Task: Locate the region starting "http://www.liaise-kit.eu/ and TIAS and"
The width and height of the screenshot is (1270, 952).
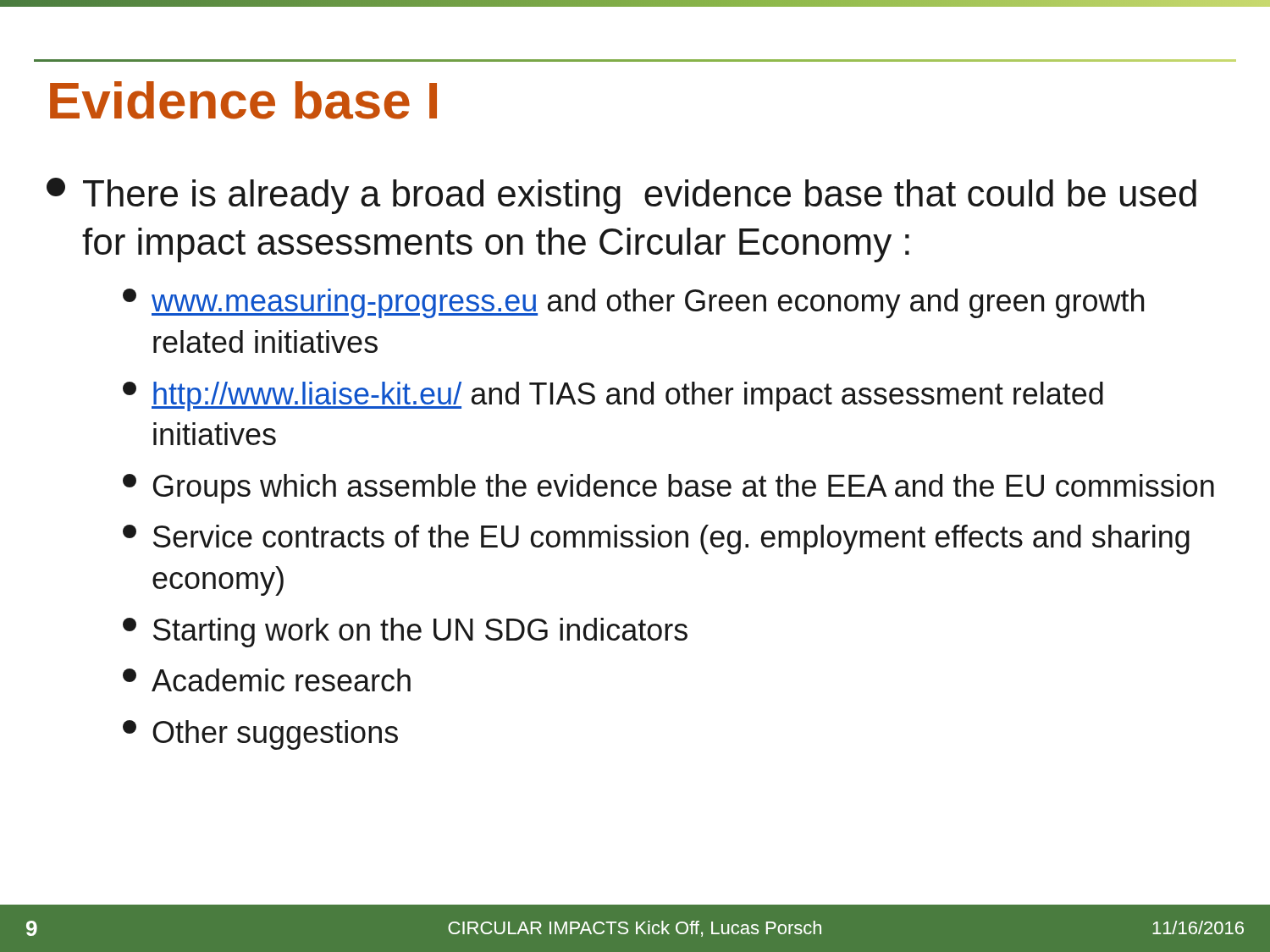Action: (x=673, y=415)
